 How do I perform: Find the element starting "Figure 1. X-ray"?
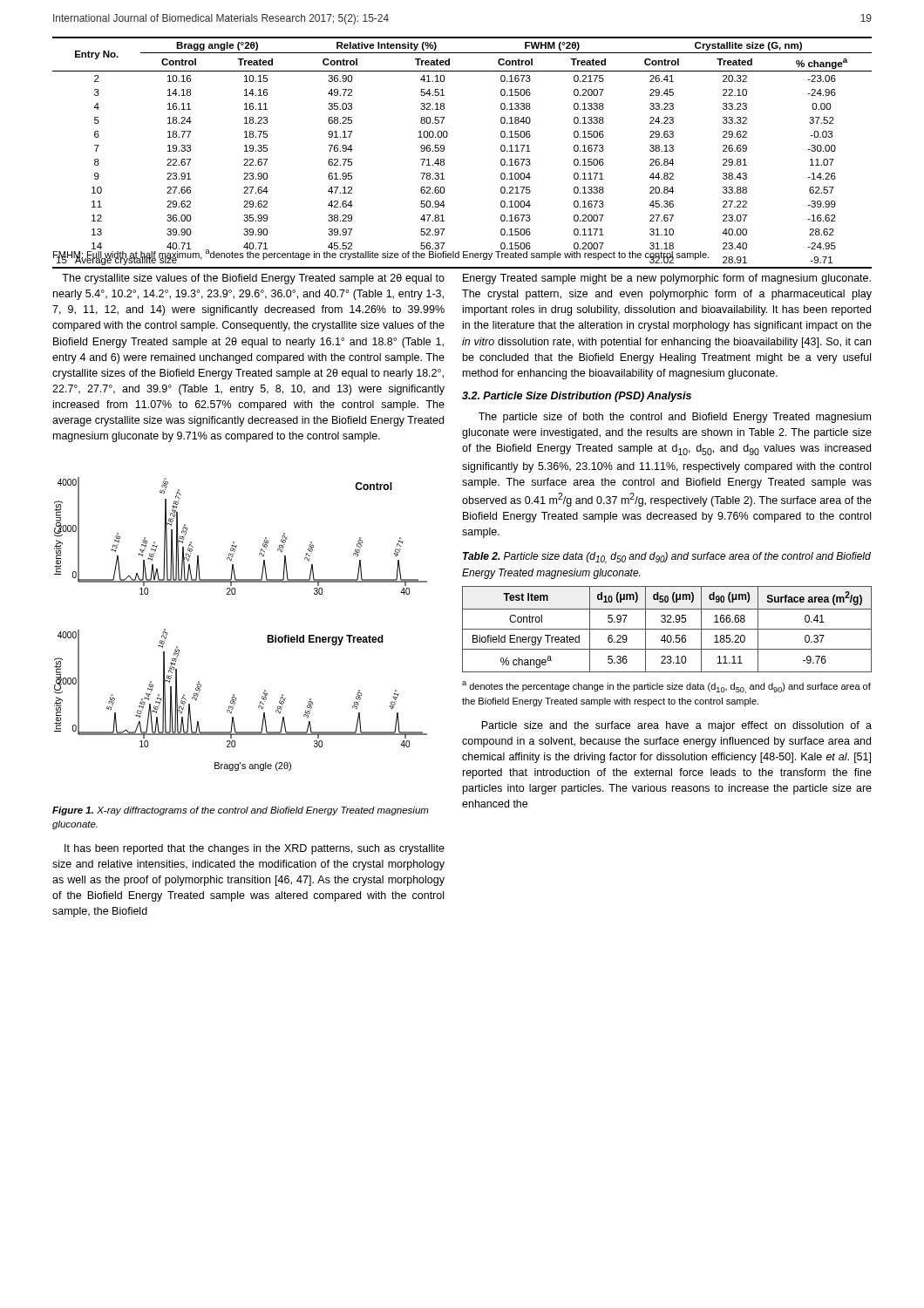click(241, 817)
